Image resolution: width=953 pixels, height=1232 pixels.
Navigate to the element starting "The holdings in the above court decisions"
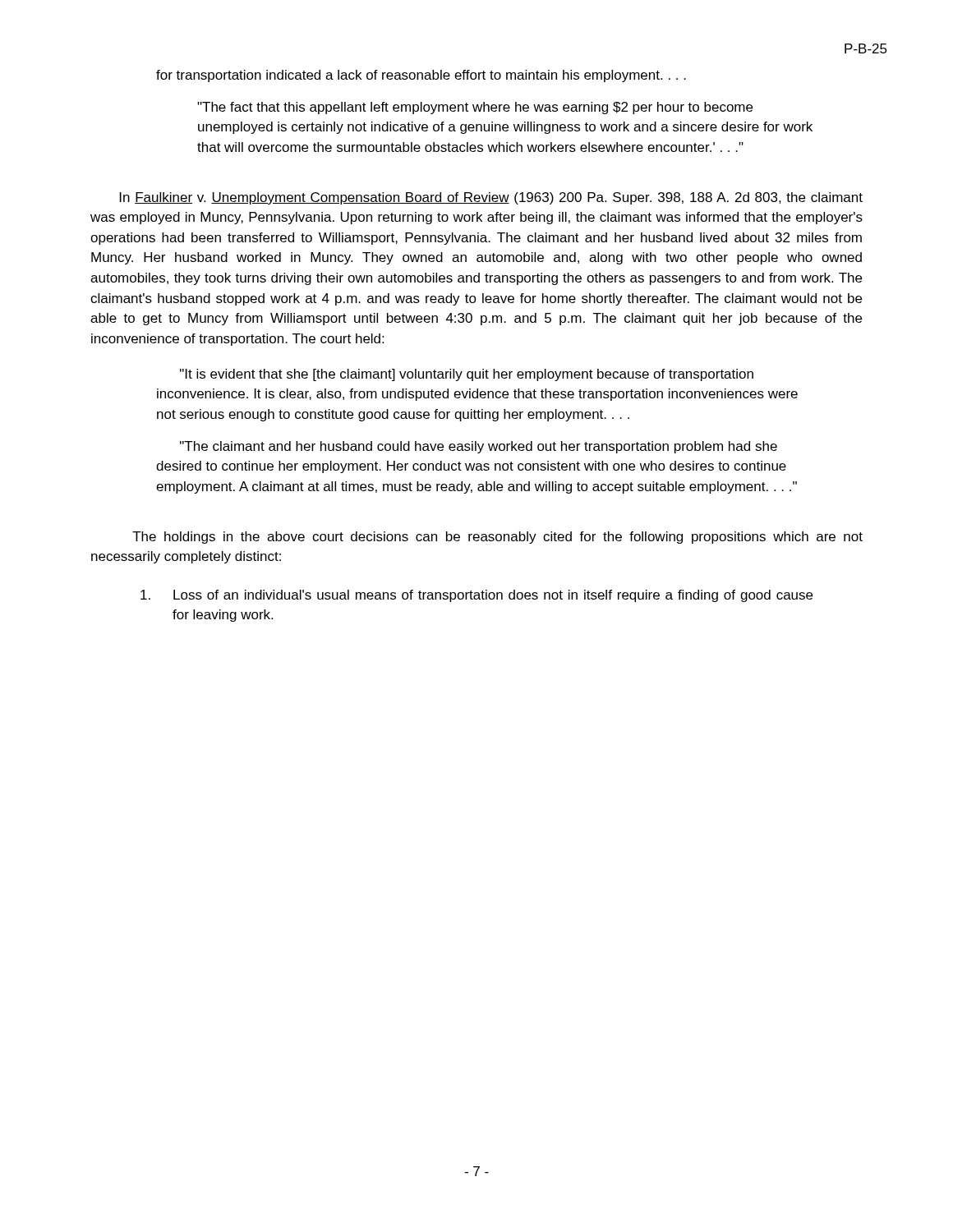point(476,546)
